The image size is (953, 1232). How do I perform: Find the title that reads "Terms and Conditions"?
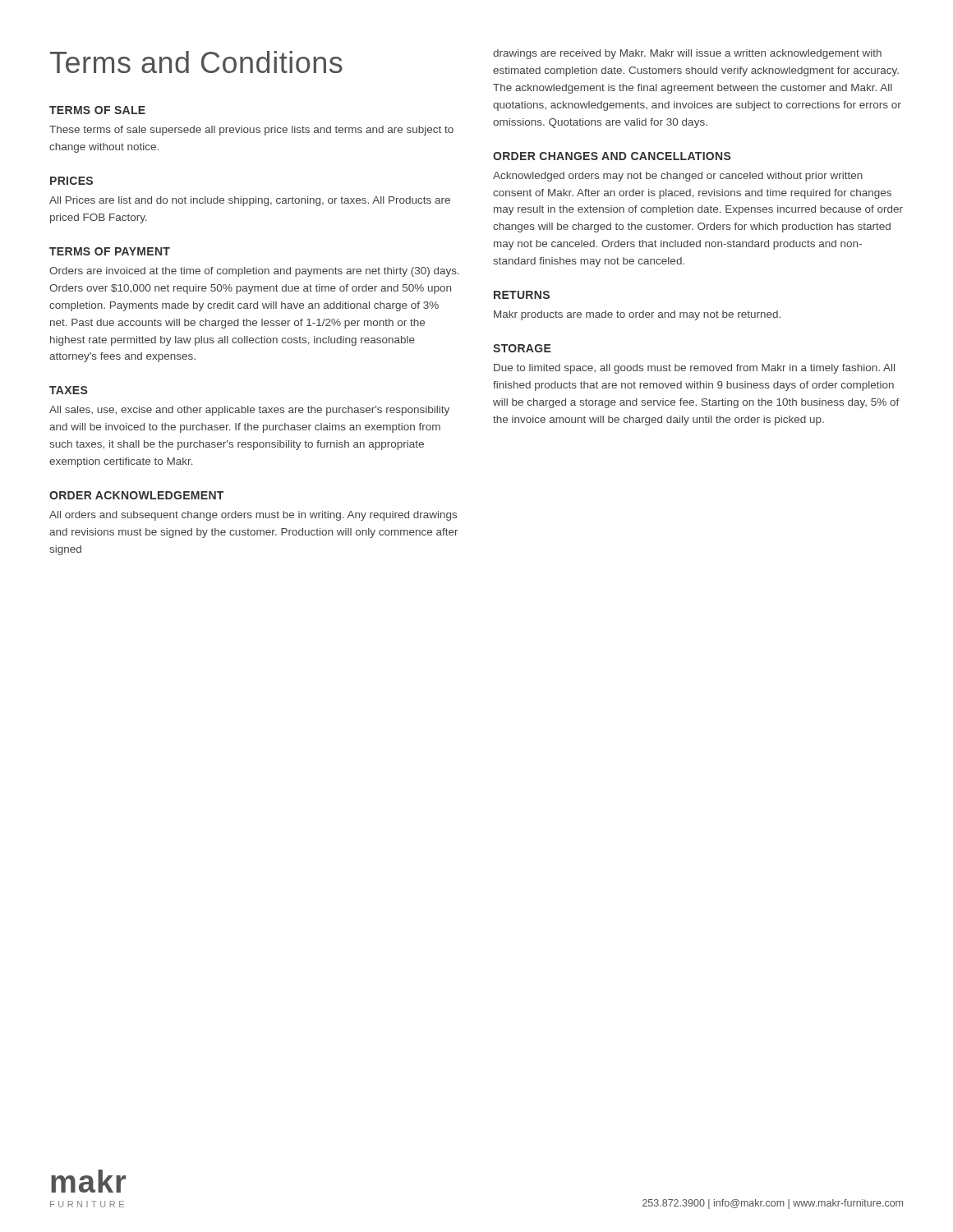pos(255,63)
